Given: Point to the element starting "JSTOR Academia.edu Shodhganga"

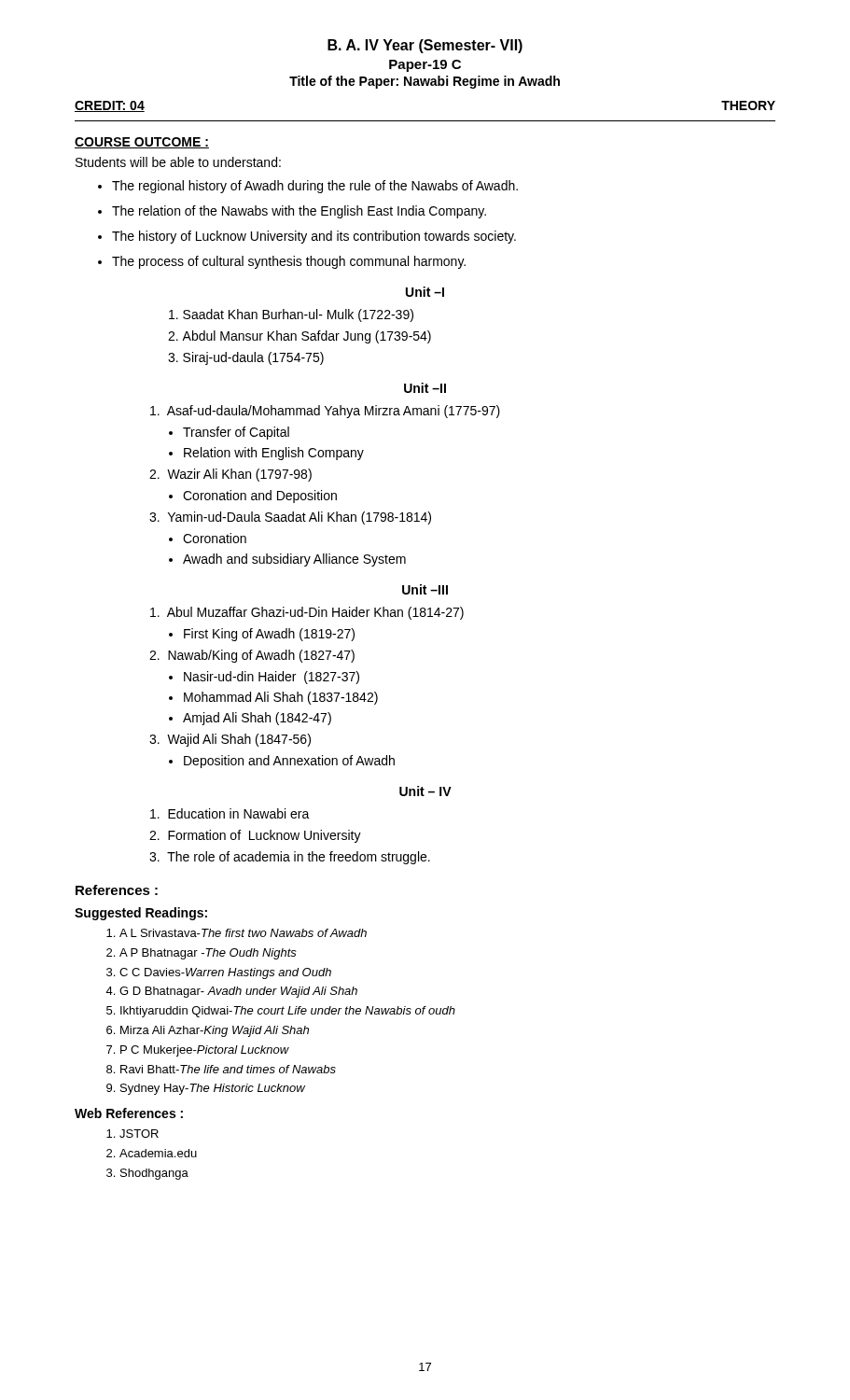Looking at the screenshot, I should click(x=139, y=1134).
